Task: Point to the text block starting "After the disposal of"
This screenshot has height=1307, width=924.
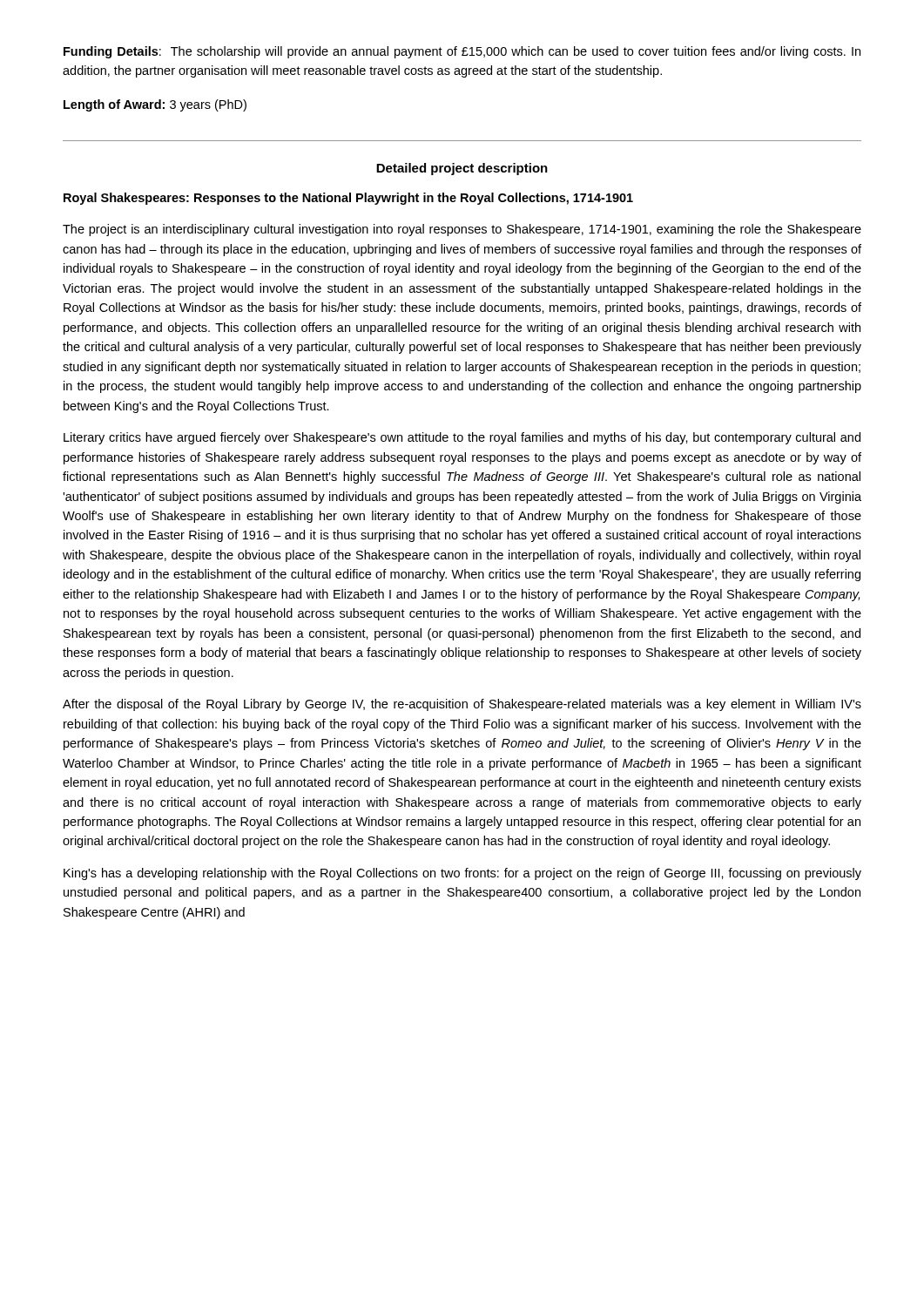Action: [x=462, y=773]
